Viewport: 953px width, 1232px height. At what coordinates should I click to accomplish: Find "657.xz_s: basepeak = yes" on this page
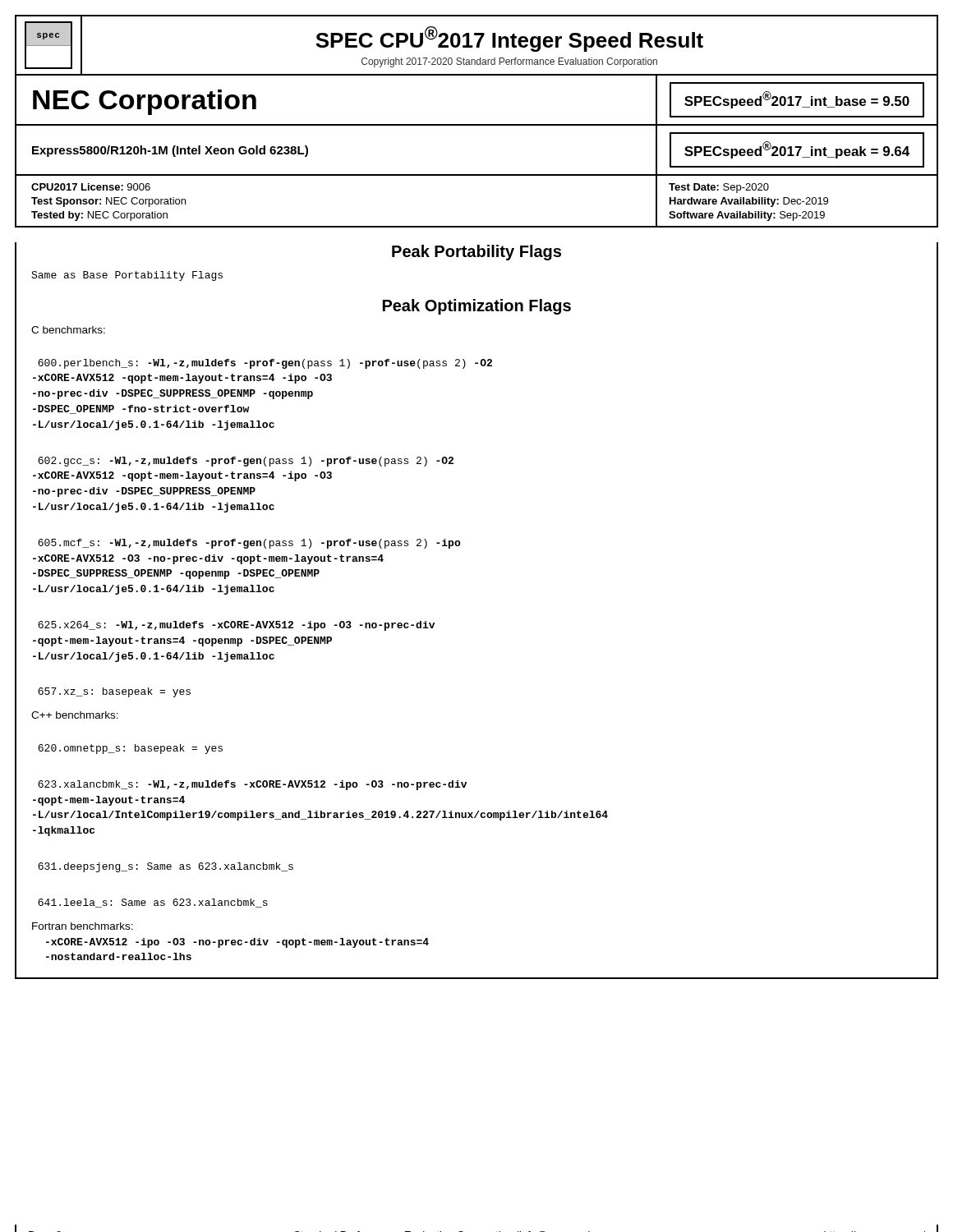(111, 692)
